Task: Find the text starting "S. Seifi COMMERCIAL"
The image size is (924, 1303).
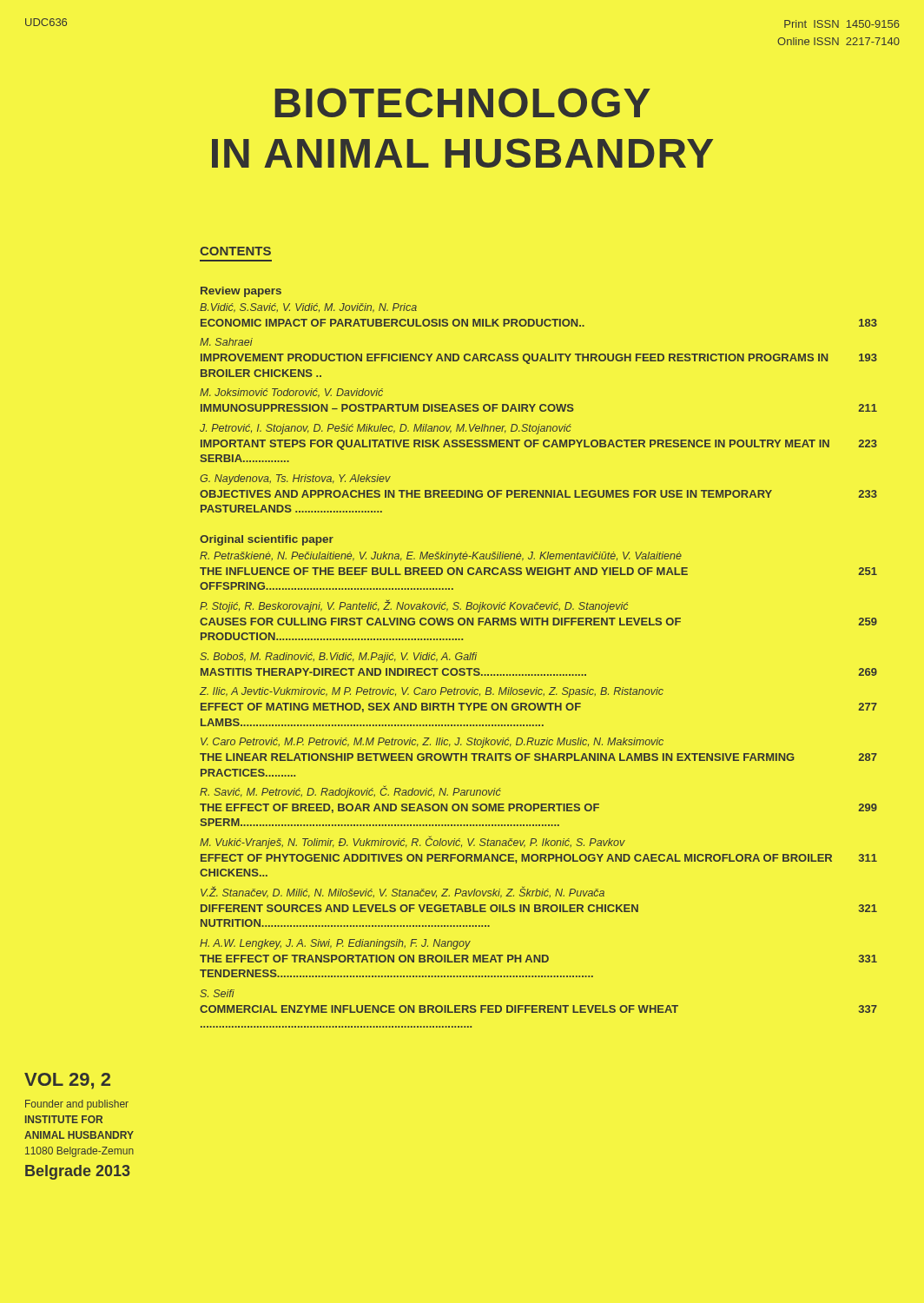Action: click(538, 1009)
